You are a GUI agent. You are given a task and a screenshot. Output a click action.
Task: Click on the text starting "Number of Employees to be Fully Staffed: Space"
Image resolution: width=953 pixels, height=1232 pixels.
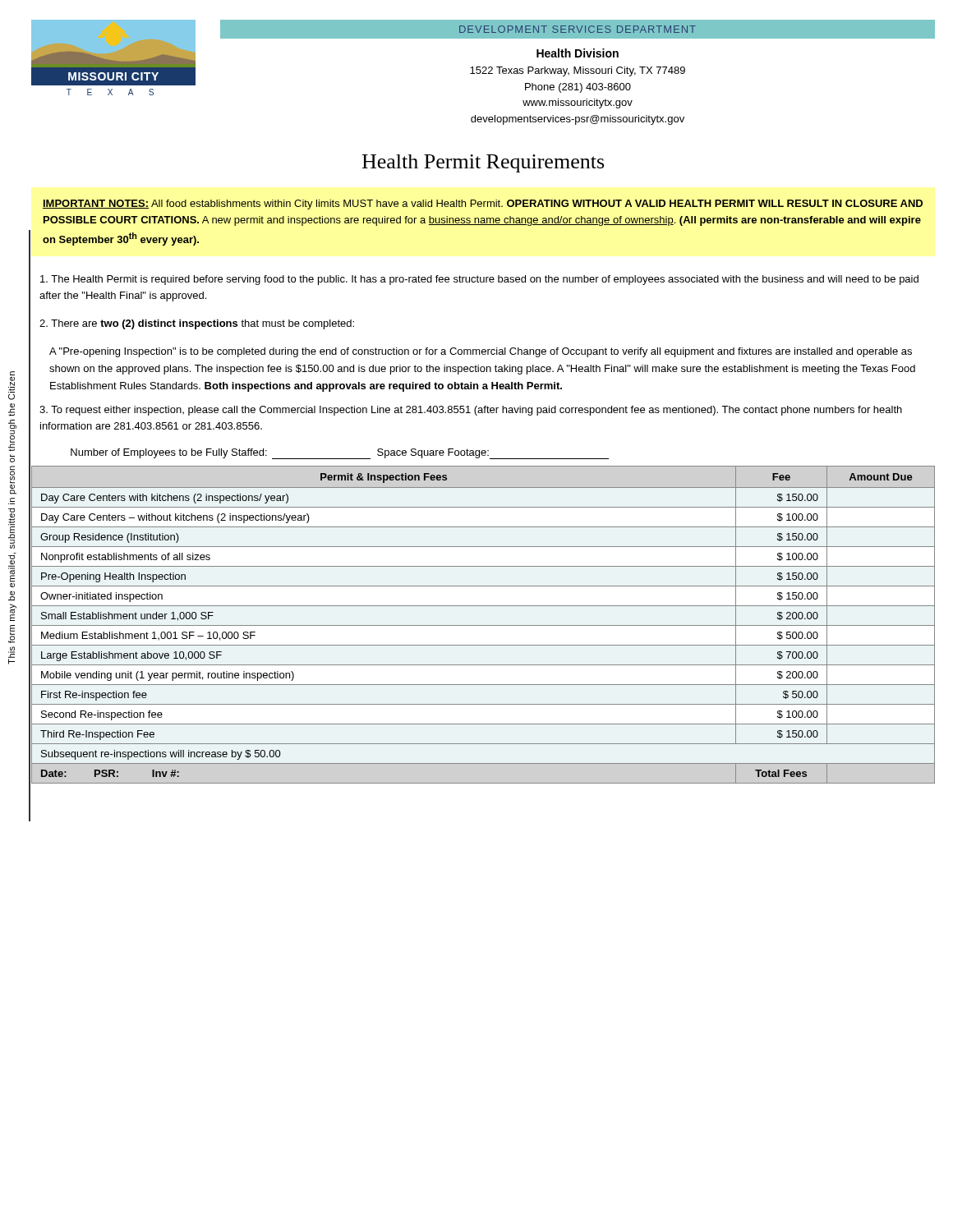coord(492,452)
